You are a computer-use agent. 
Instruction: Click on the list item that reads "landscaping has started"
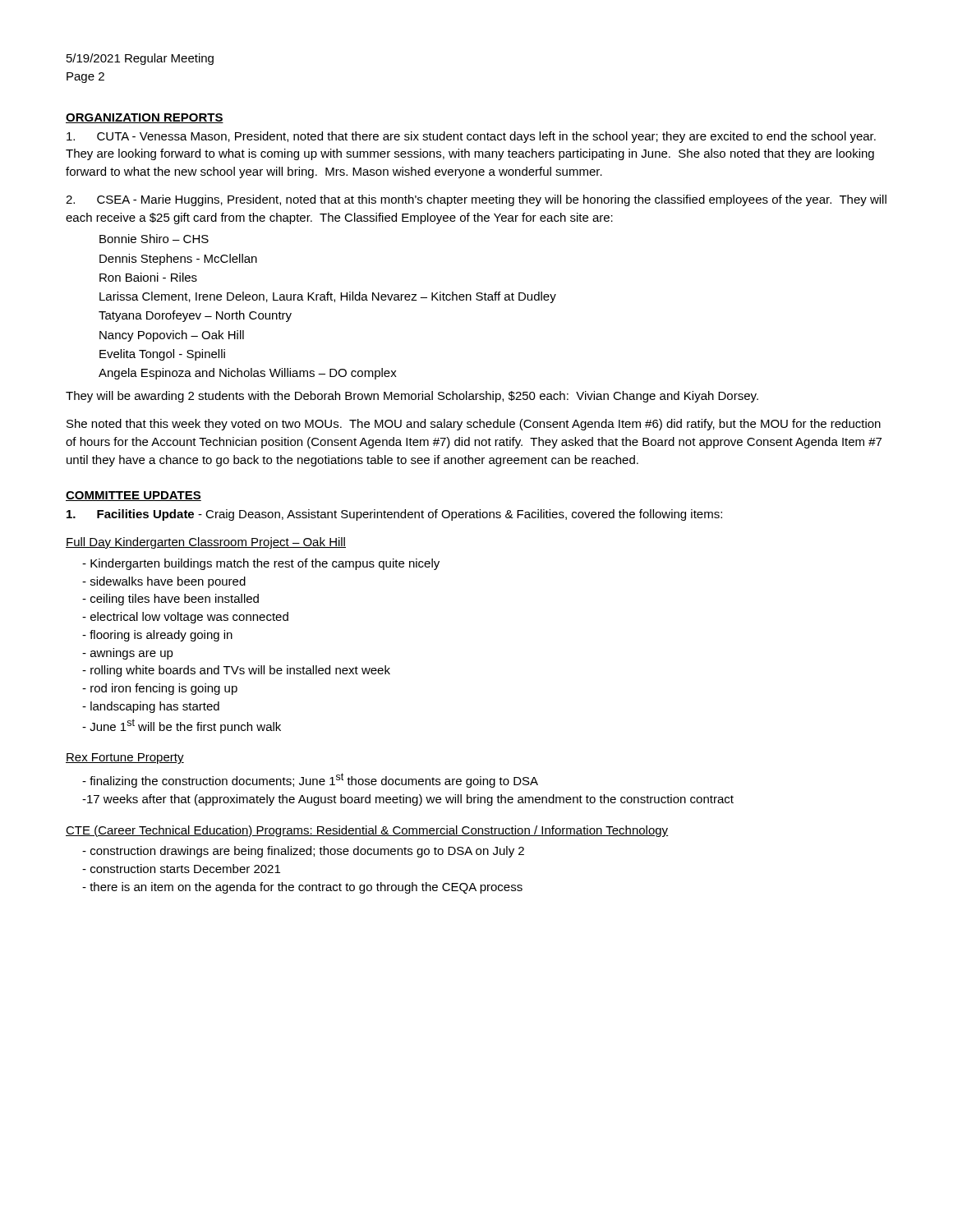pyautogui.click(x=151, y=706)
